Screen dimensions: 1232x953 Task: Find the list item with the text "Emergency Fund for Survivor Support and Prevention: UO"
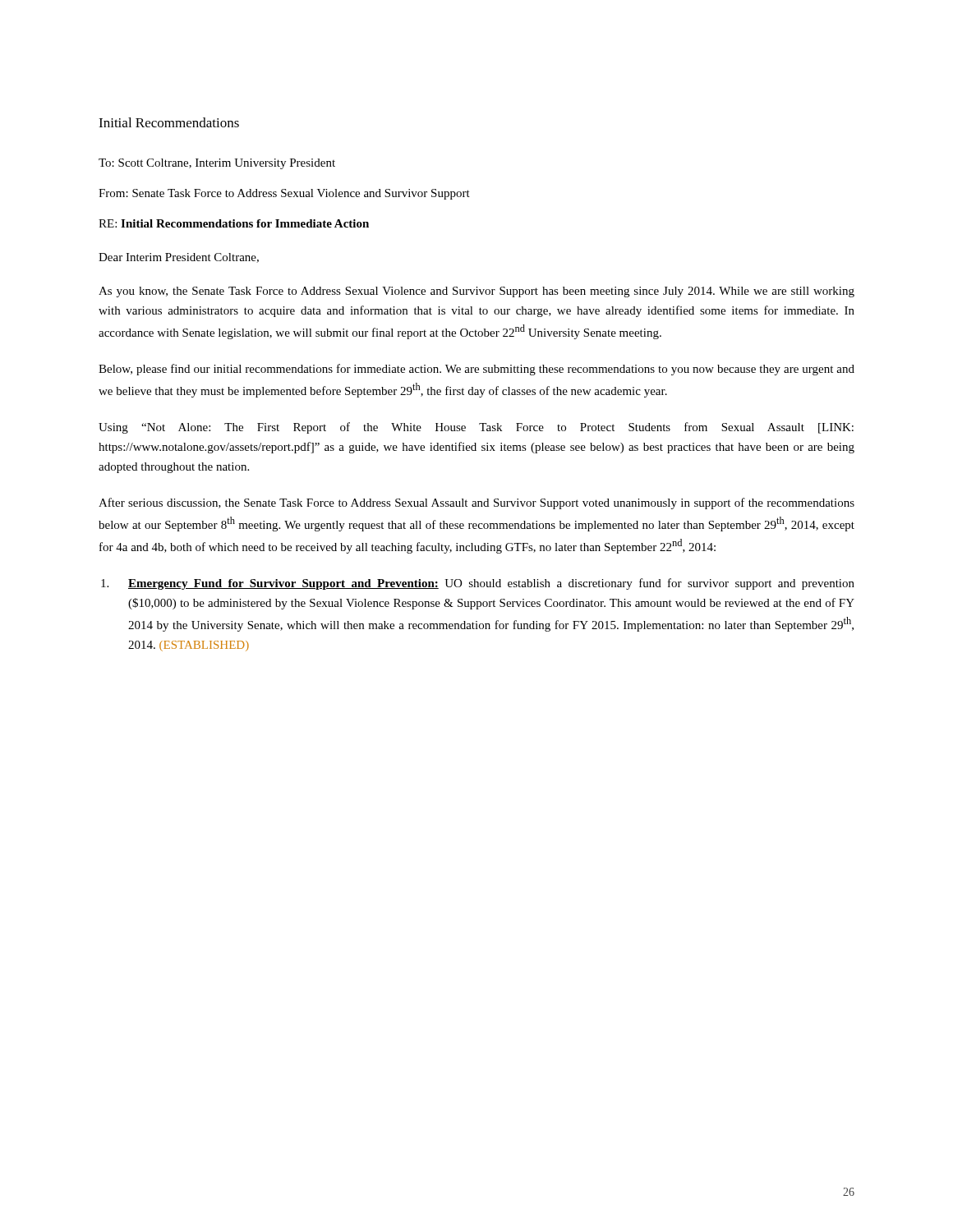pos(491,612)
